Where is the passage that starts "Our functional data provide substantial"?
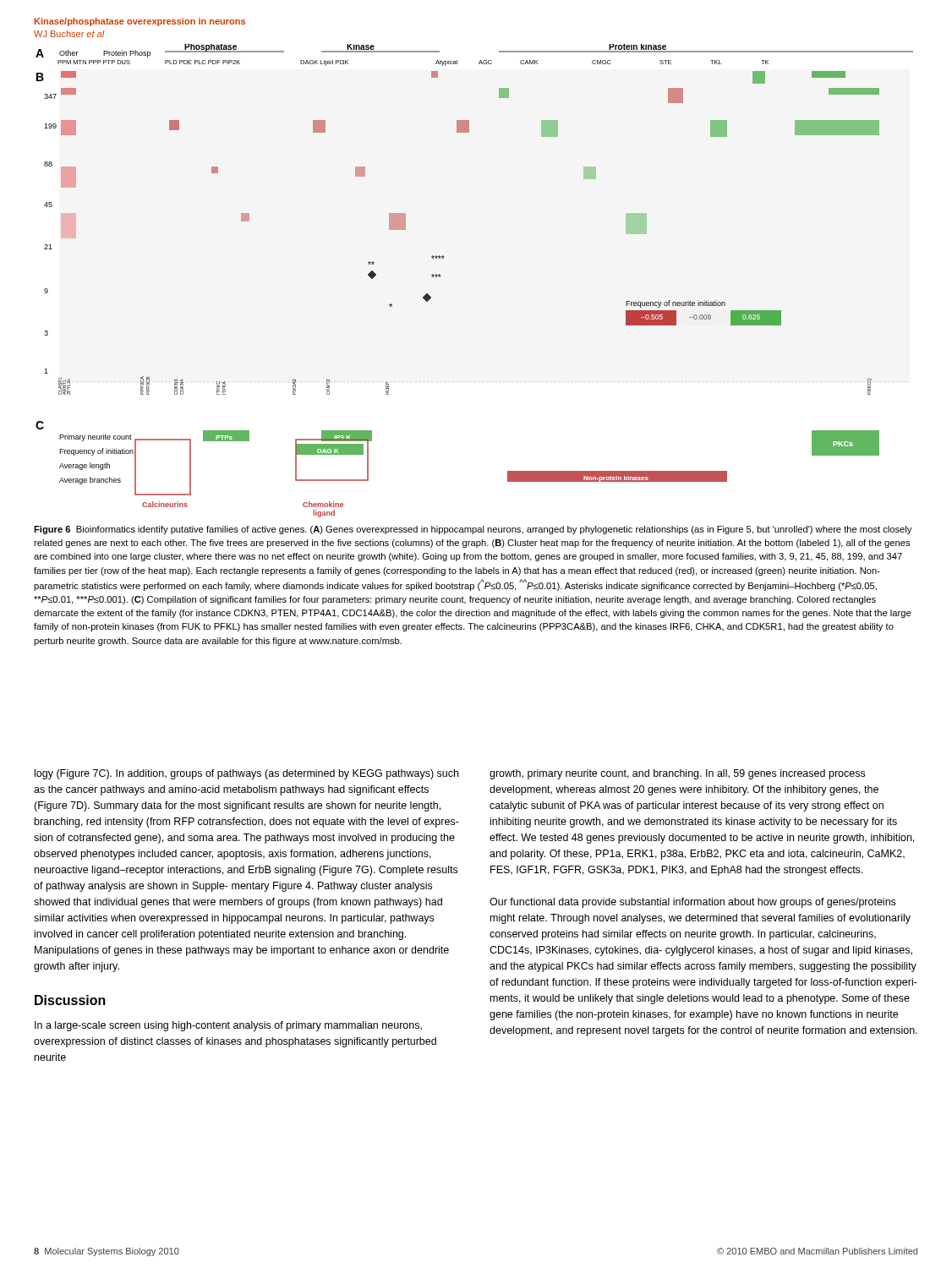The height and width of the screenshot is (1268, 952). pyautogui.click(x=704, y=966)
